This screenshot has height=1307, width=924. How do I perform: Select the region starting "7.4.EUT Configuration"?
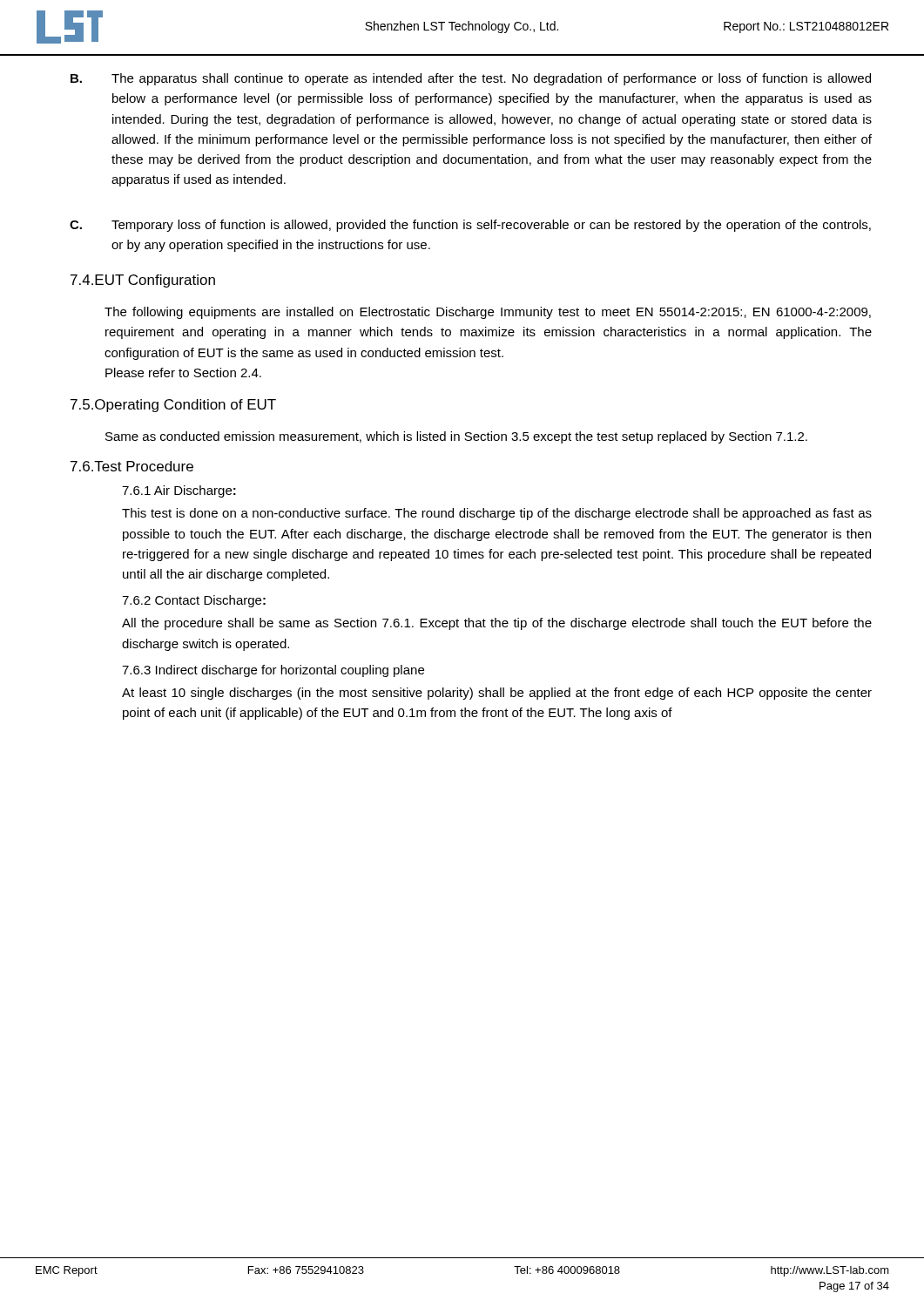pos(143,280)
